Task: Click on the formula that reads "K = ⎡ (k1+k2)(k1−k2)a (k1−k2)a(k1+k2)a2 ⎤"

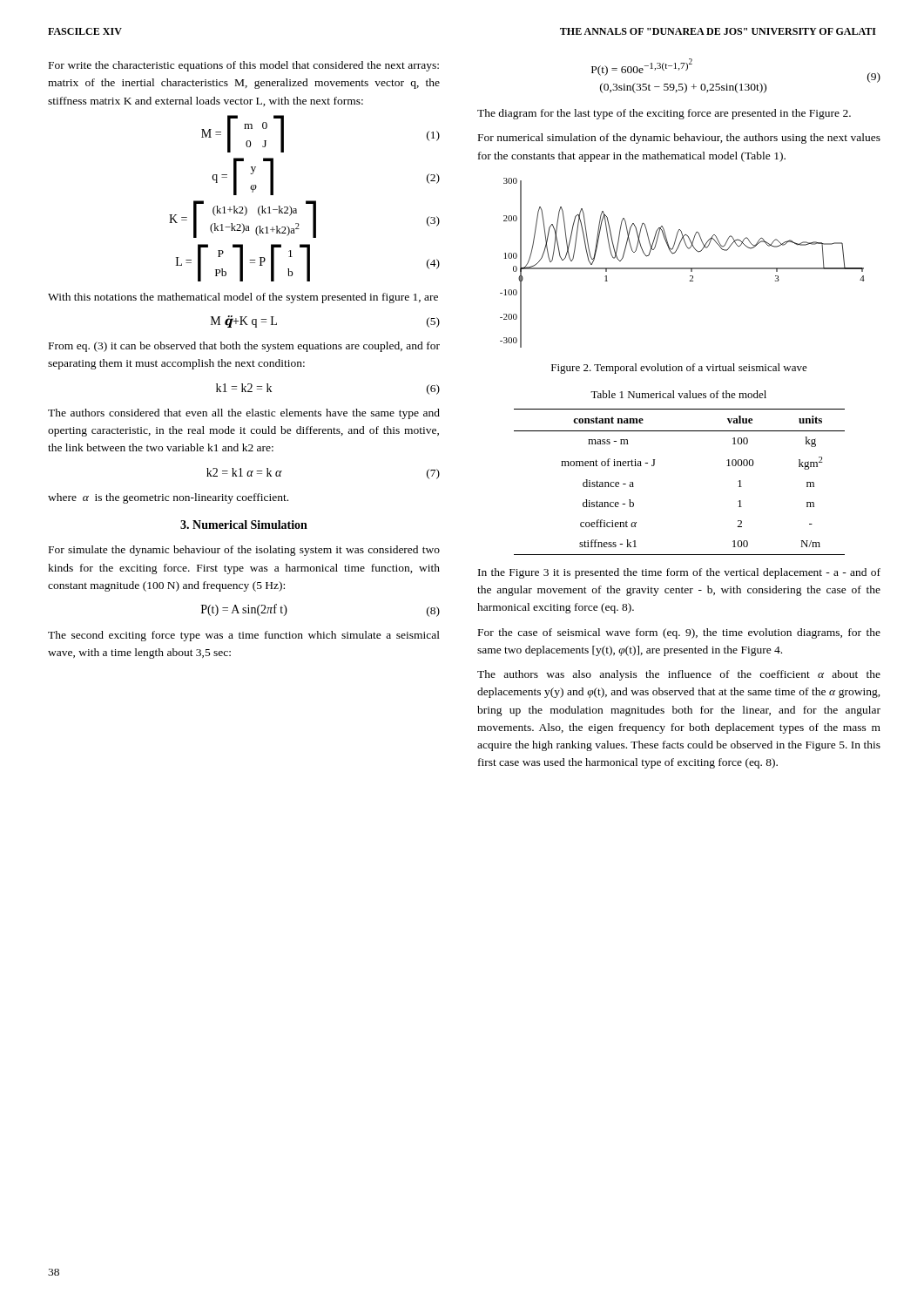Action: click(304, 220)
